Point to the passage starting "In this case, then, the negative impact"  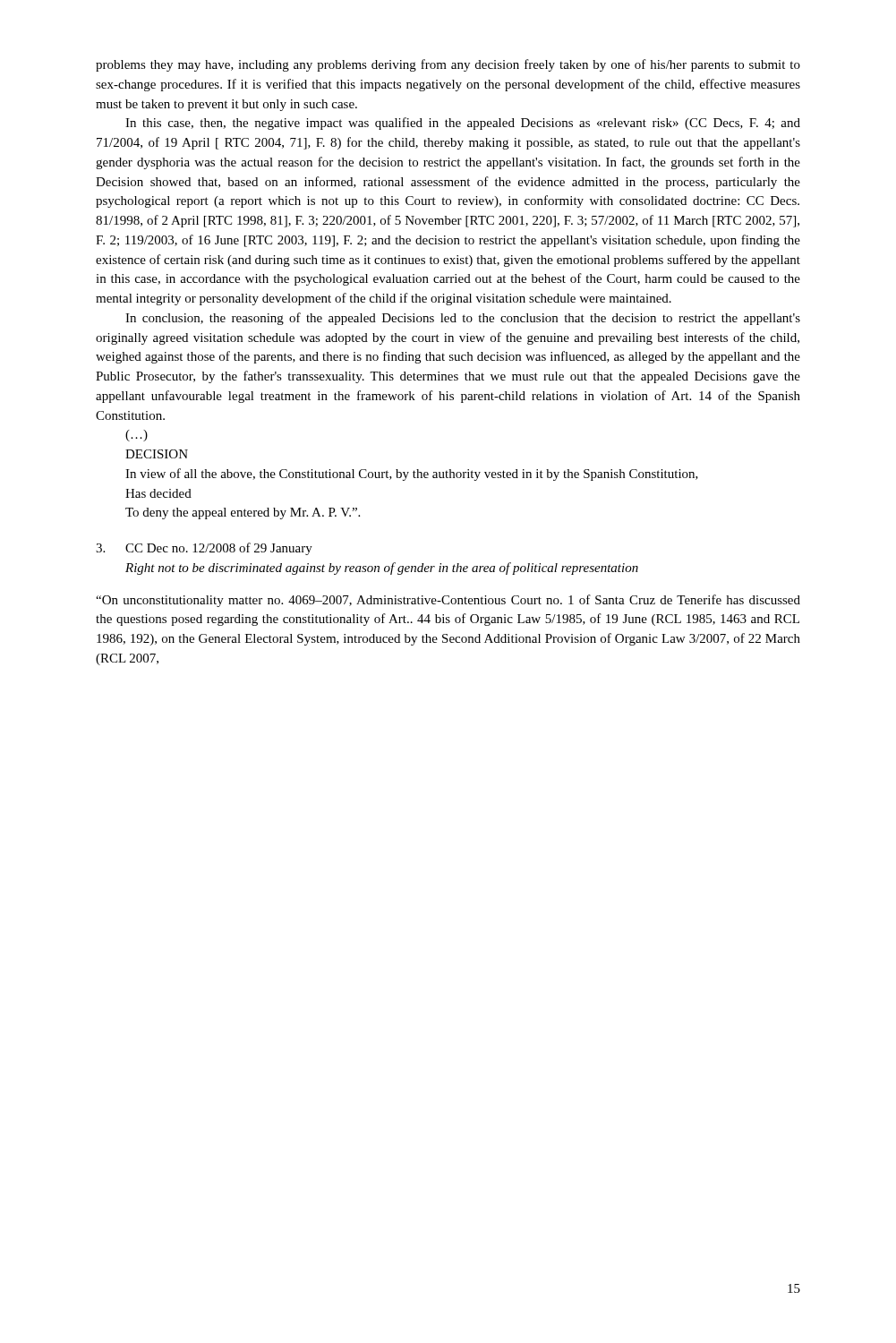click(448, 211)
